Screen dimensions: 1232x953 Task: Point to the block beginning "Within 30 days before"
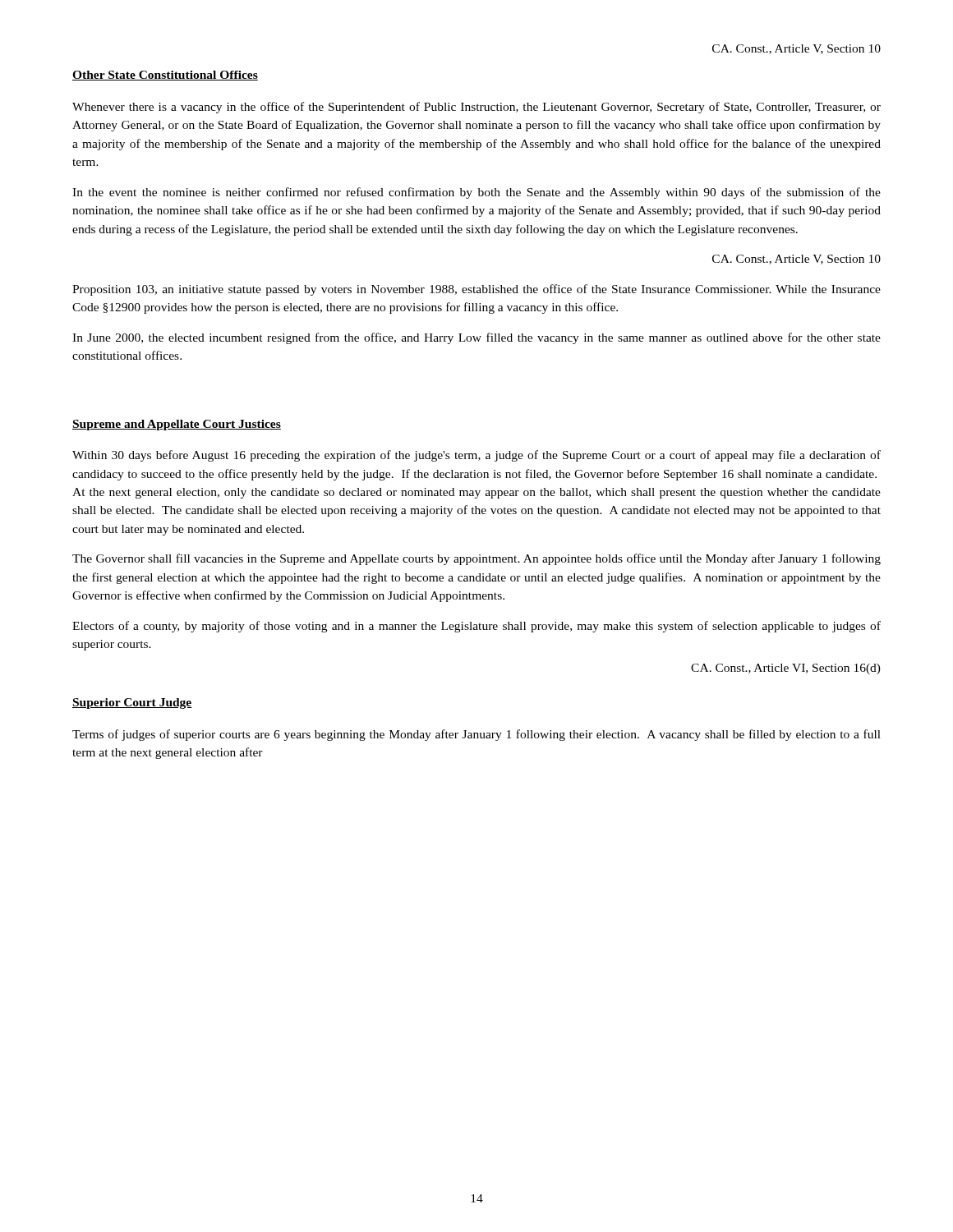[476, 492]
